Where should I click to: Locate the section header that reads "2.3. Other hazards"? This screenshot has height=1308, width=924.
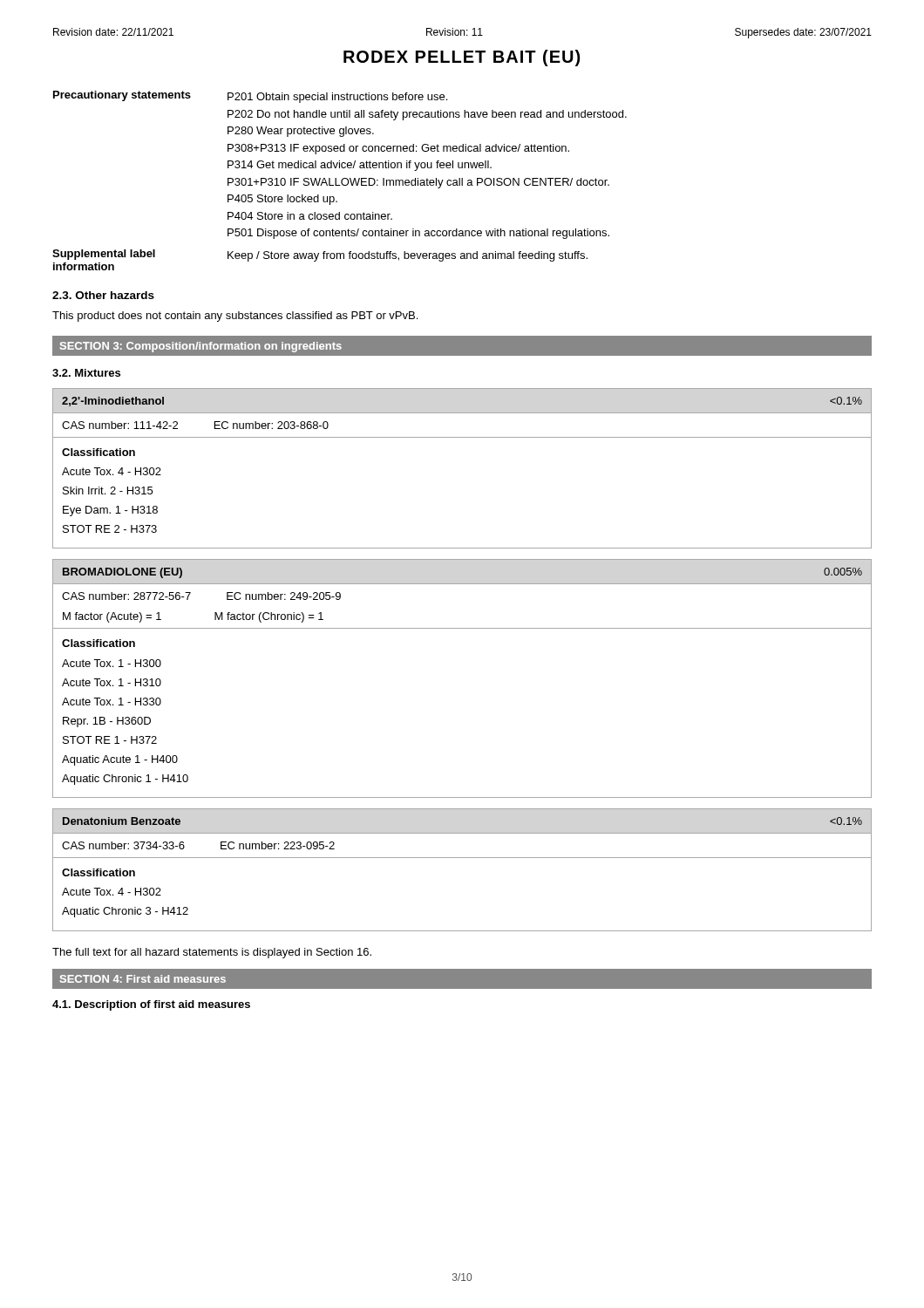pyautogui.click(x=103, y=295)
